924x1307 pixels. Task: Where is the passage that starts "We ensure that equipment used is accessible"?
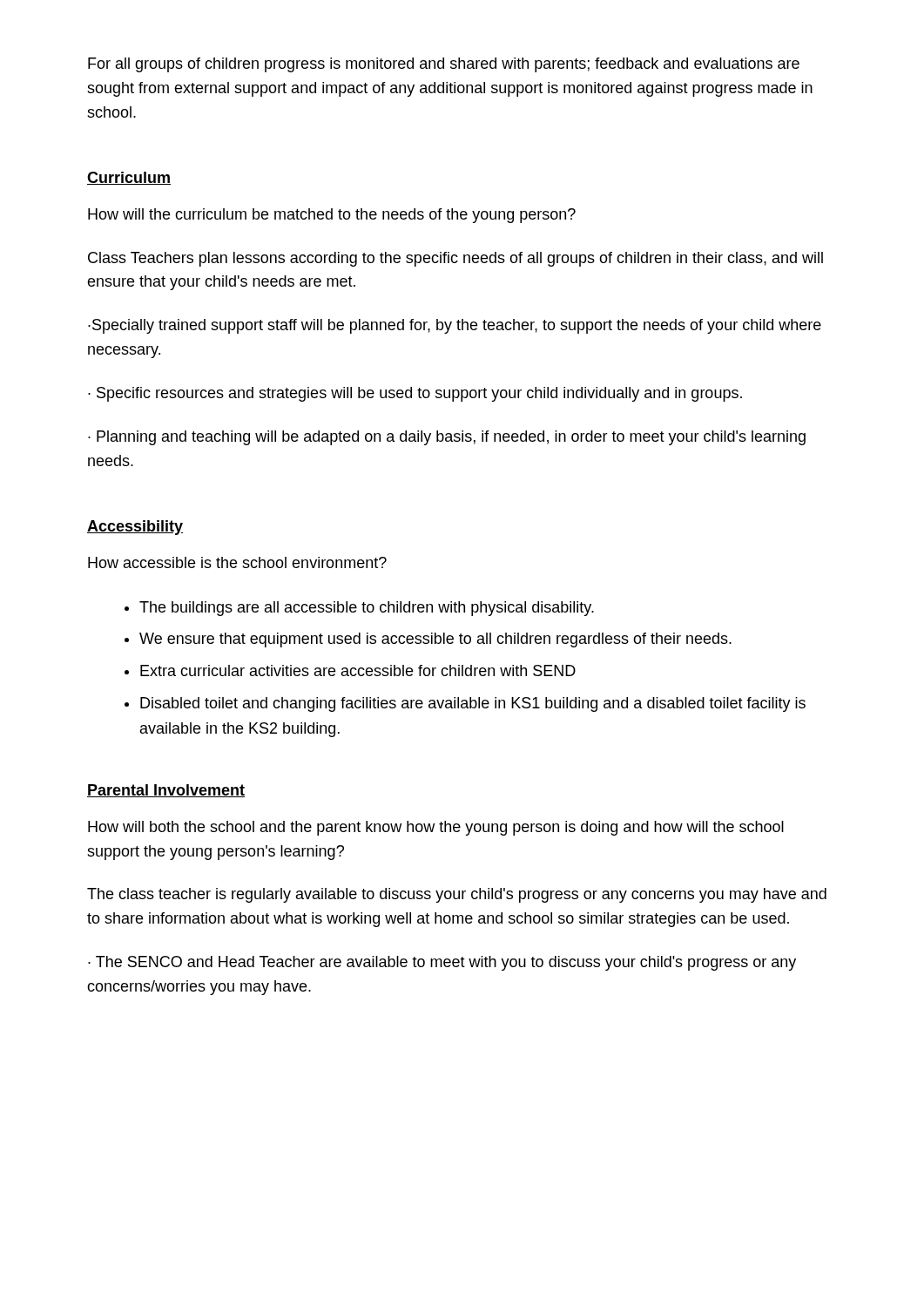[x=436, y=639]
